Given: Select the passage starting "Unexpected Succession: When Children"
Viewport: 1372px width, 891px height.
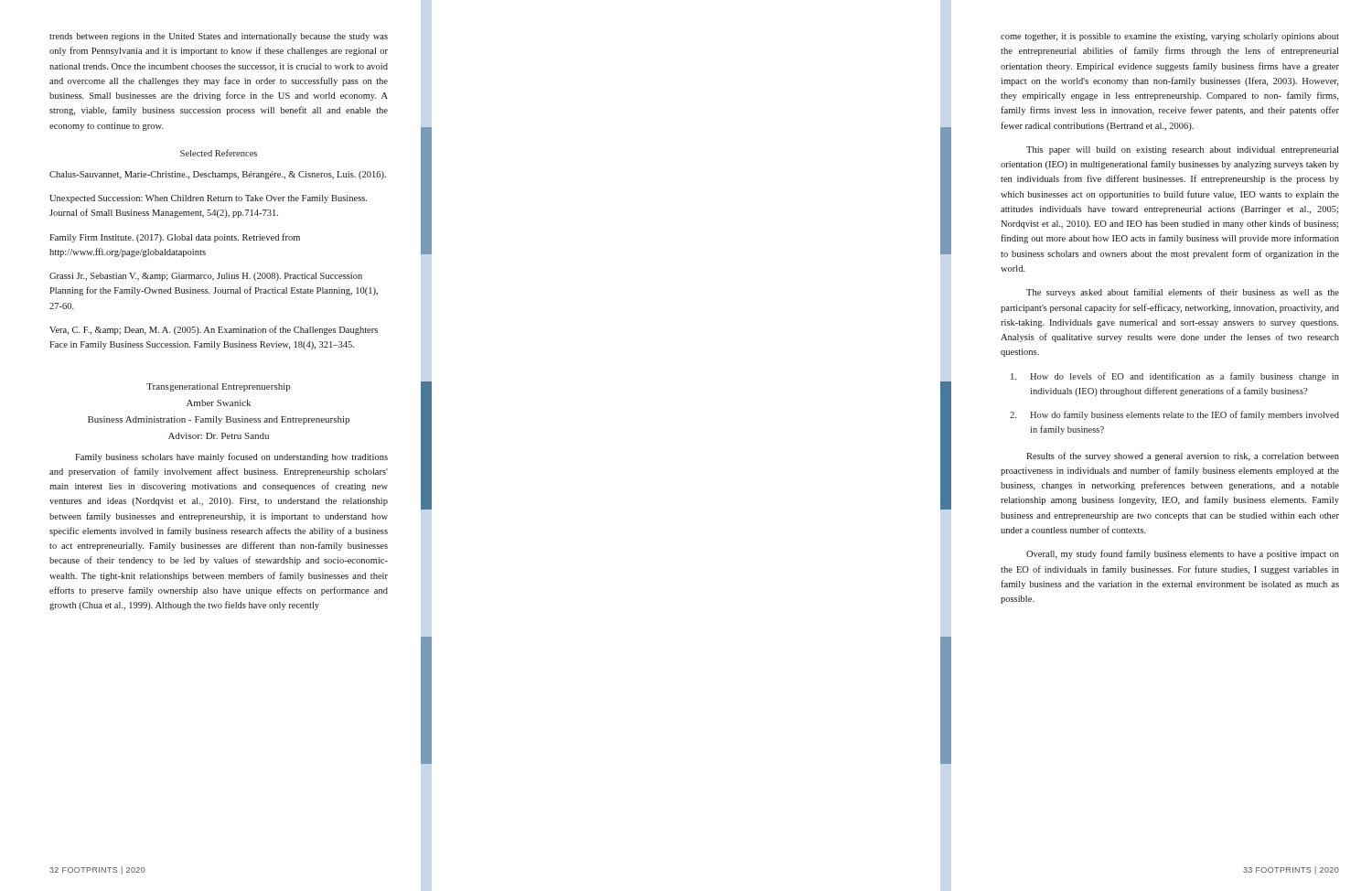Looking at the screenshot, I should pyautogui.click(x=209, y=206).
